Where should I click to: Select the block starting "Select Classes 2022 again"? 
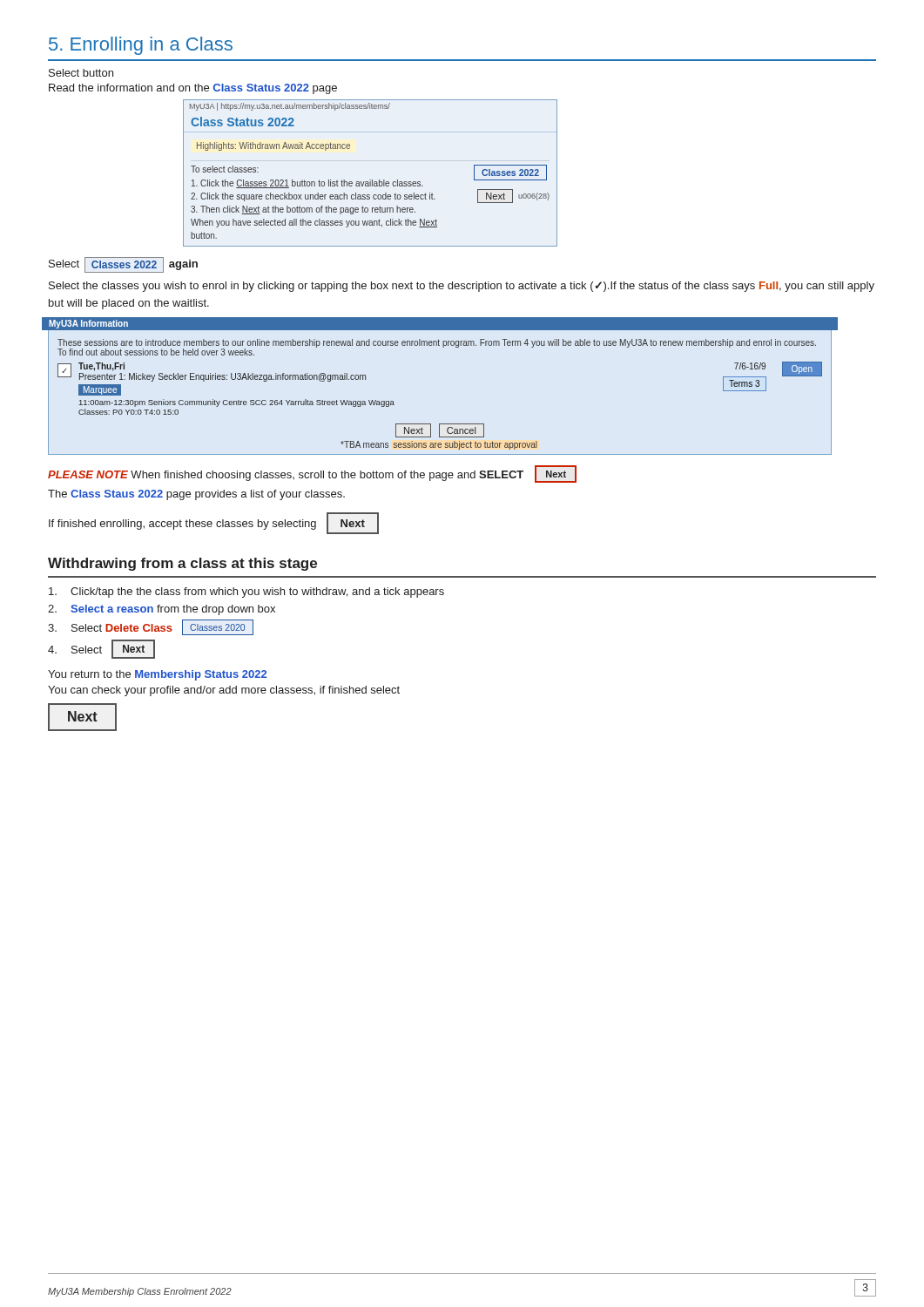coord(123,265)
